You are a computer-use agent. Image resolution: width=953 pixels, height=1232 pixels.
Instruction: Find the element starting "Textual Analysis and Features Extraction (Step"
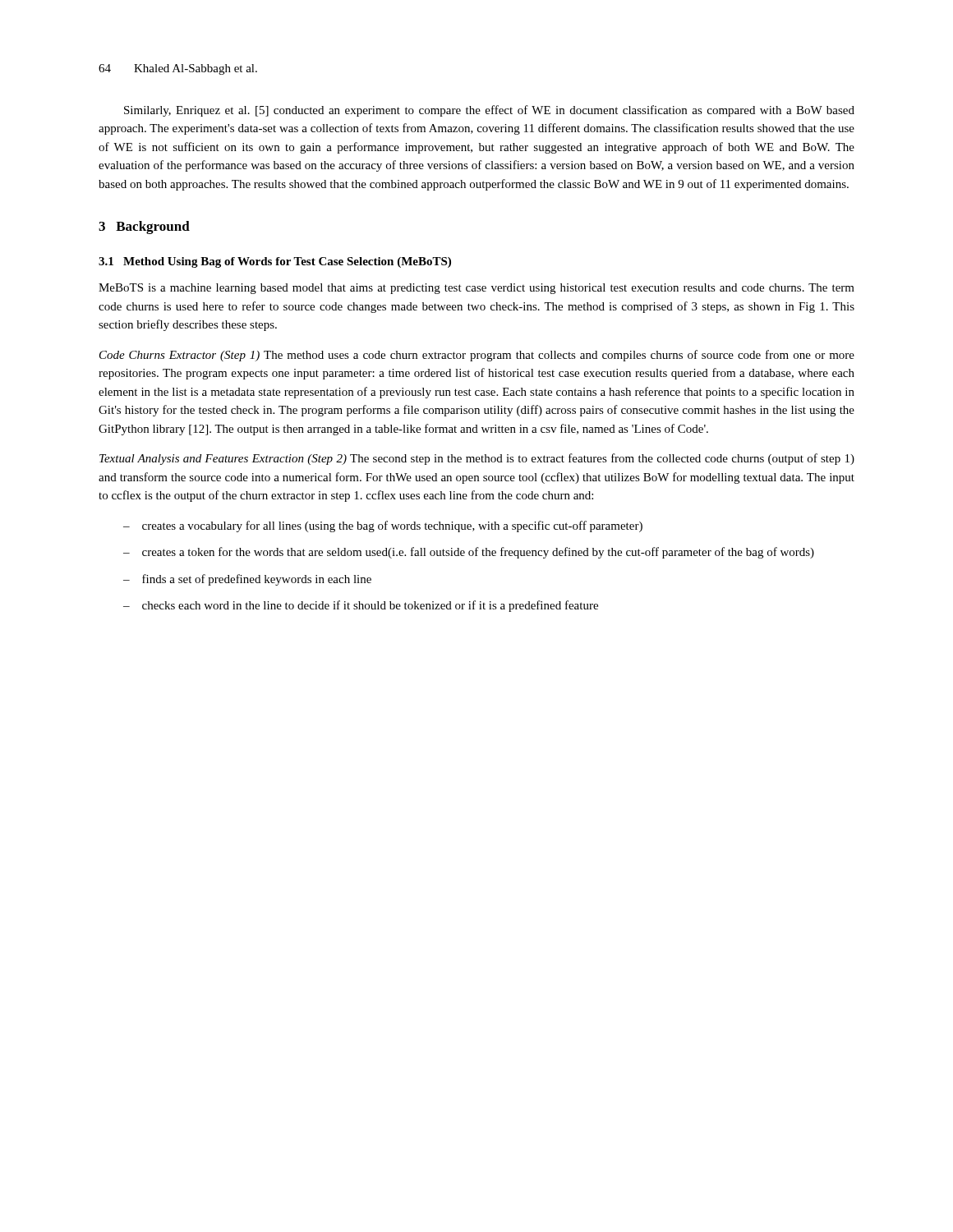[476, 477]
